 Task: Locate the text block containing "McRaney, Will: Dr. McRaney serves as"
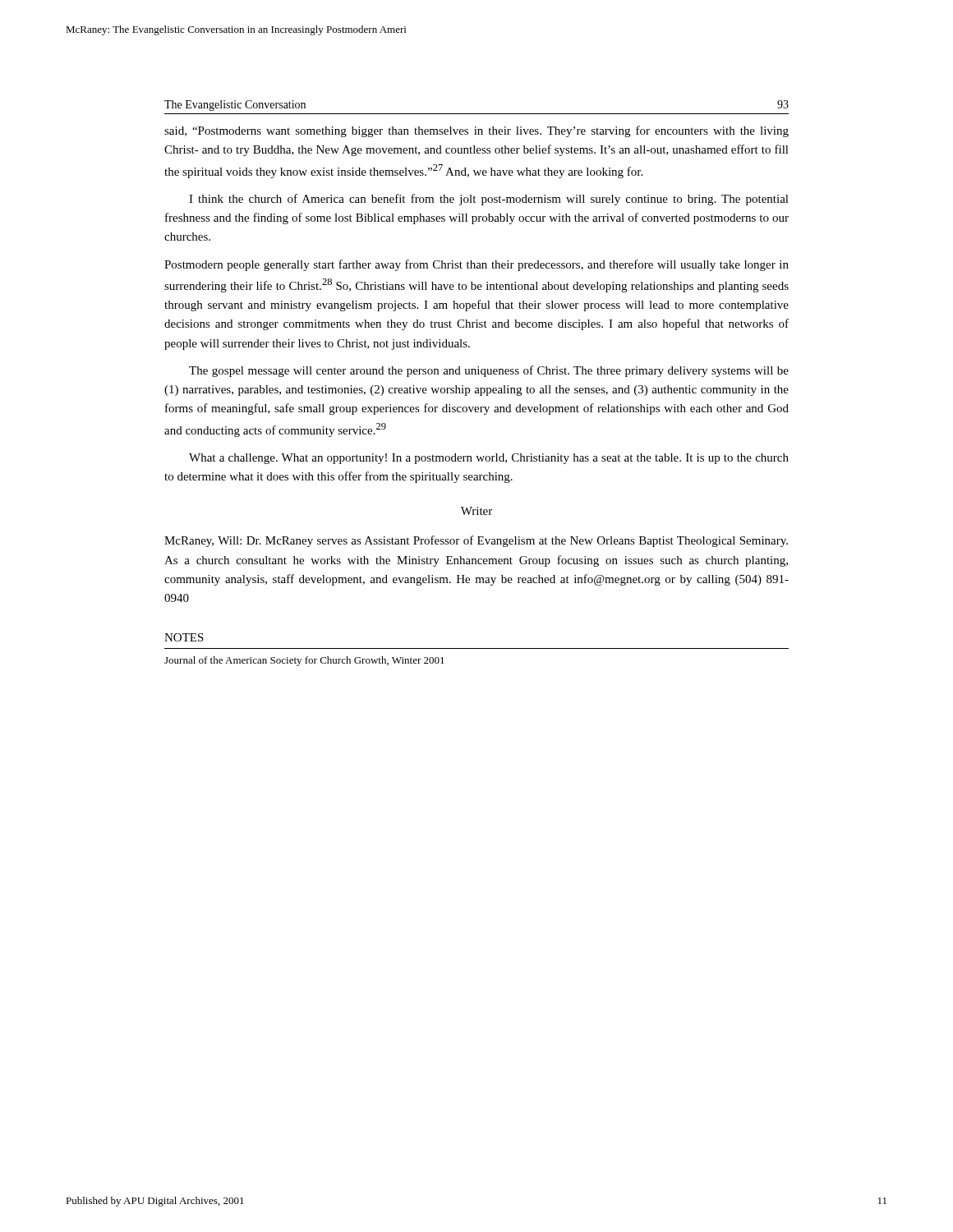(476, 570)
